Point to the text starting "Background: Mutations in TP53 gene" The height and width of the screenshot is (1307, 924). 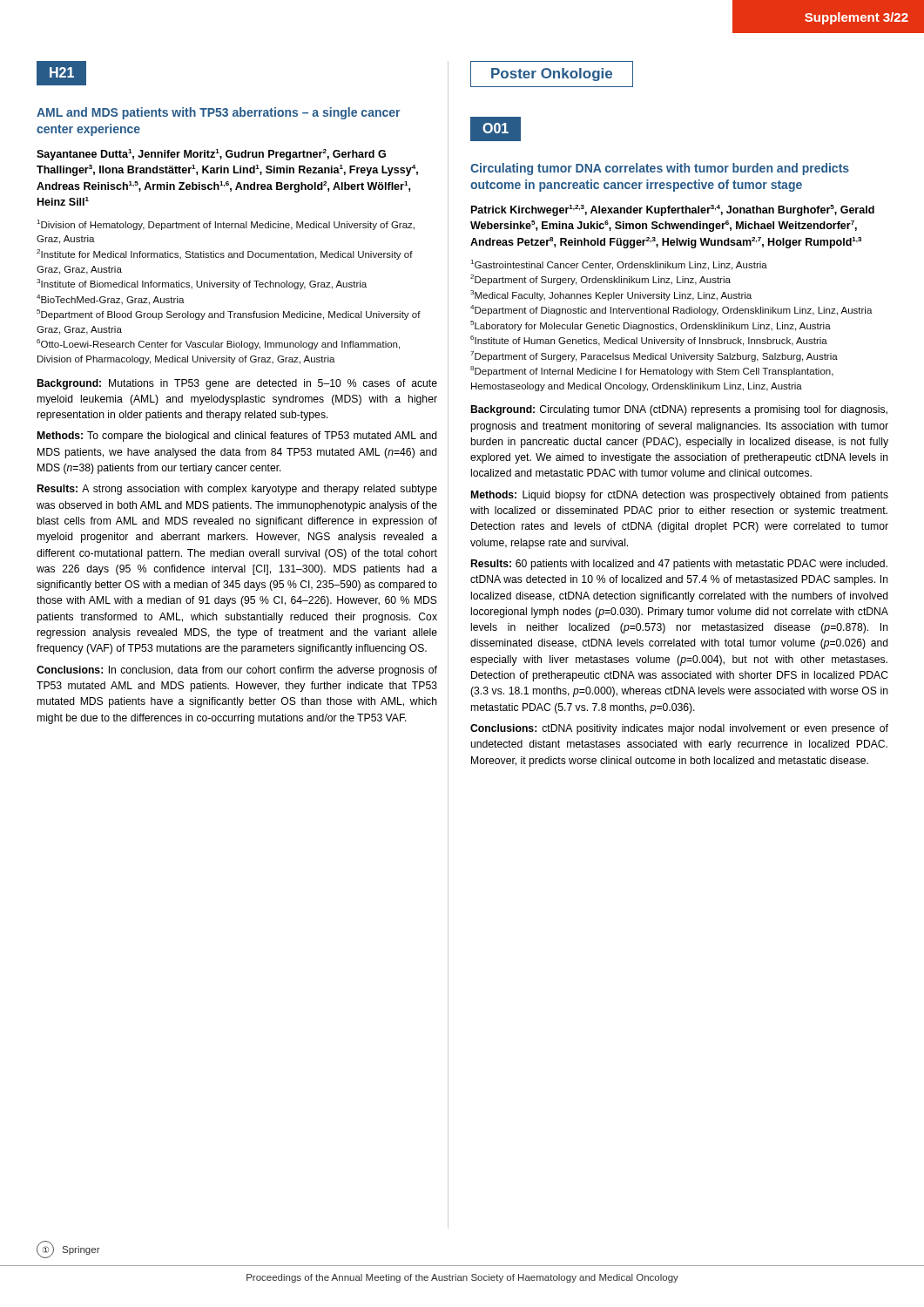coord(237,550)
